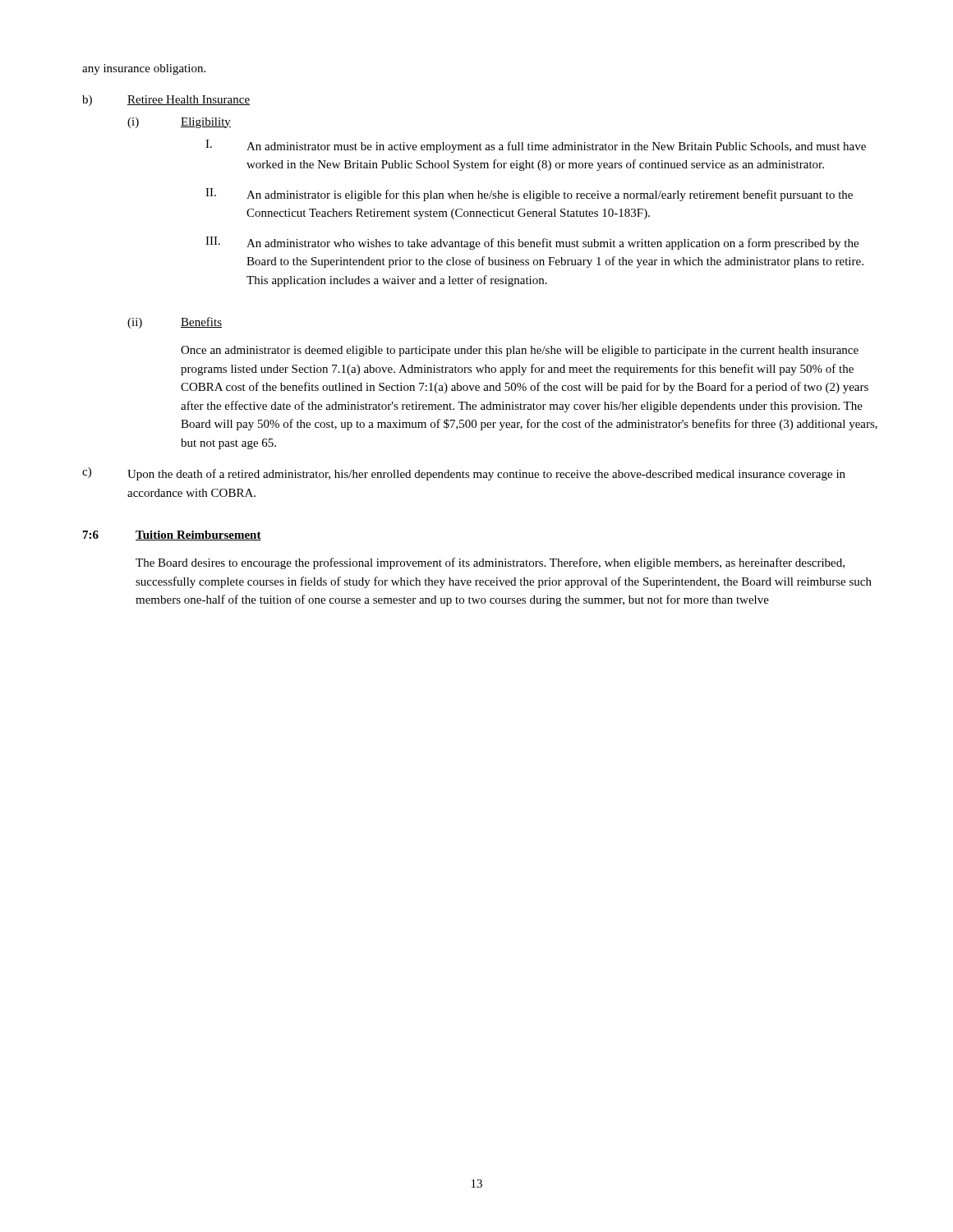Screen dimensions: 1232x953
Task: Navigate to the passage starting "I. An administrator must be"
Action: tap(530, 155)
